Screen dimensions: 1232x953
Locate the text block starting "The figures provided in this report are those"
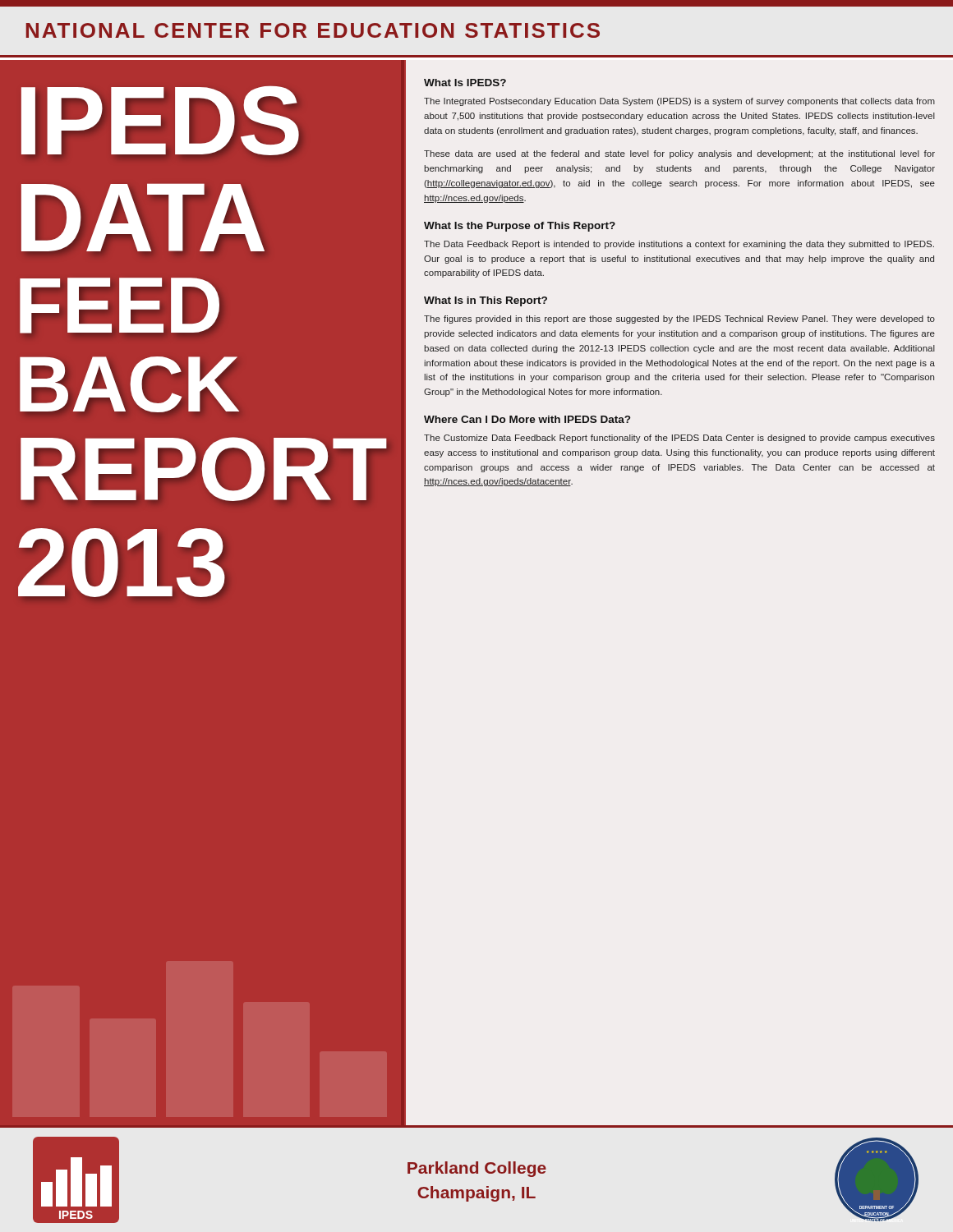(x=679, y=355)
